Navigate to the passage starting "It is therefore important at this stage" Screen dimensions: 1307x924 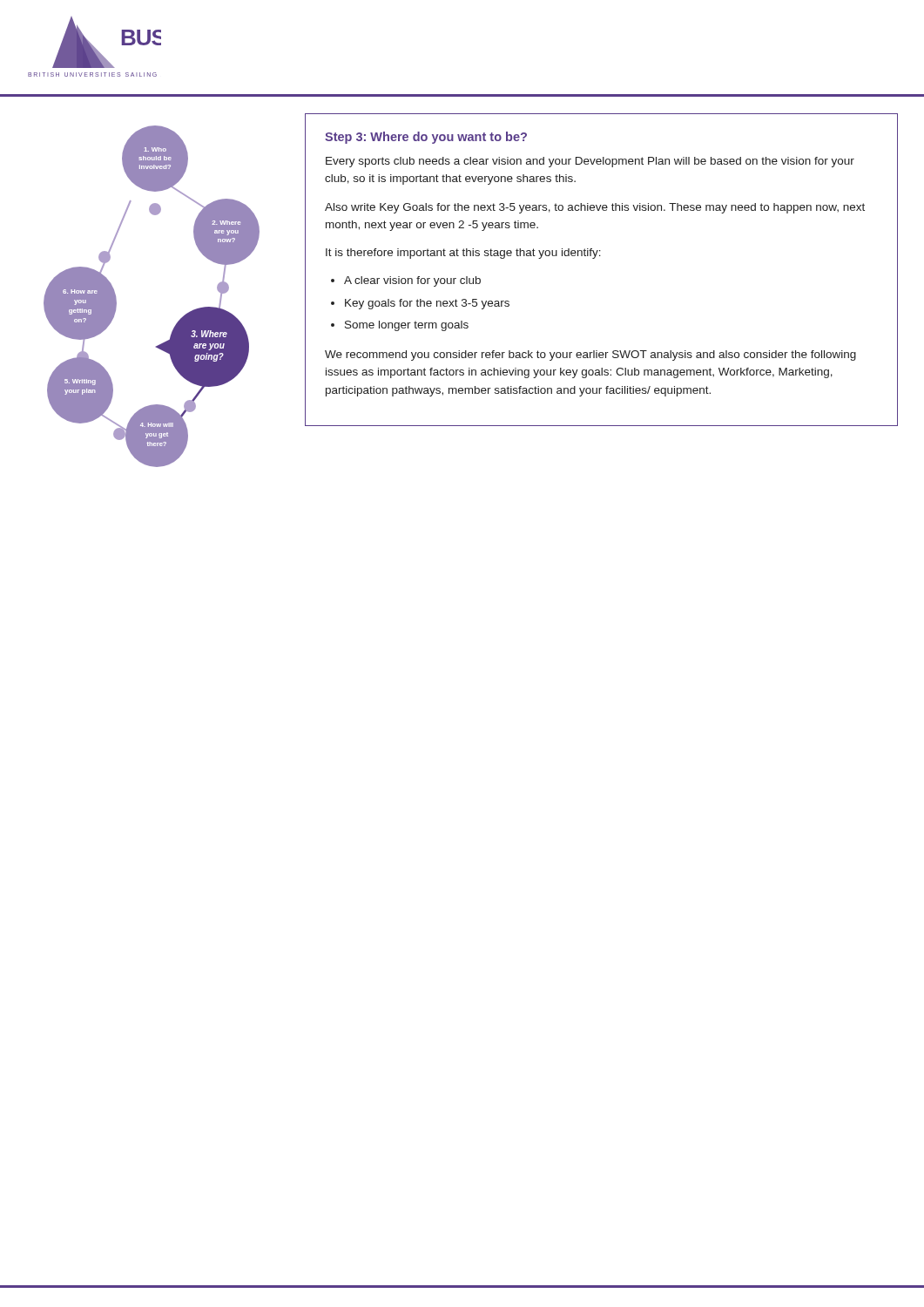[601, 253]
